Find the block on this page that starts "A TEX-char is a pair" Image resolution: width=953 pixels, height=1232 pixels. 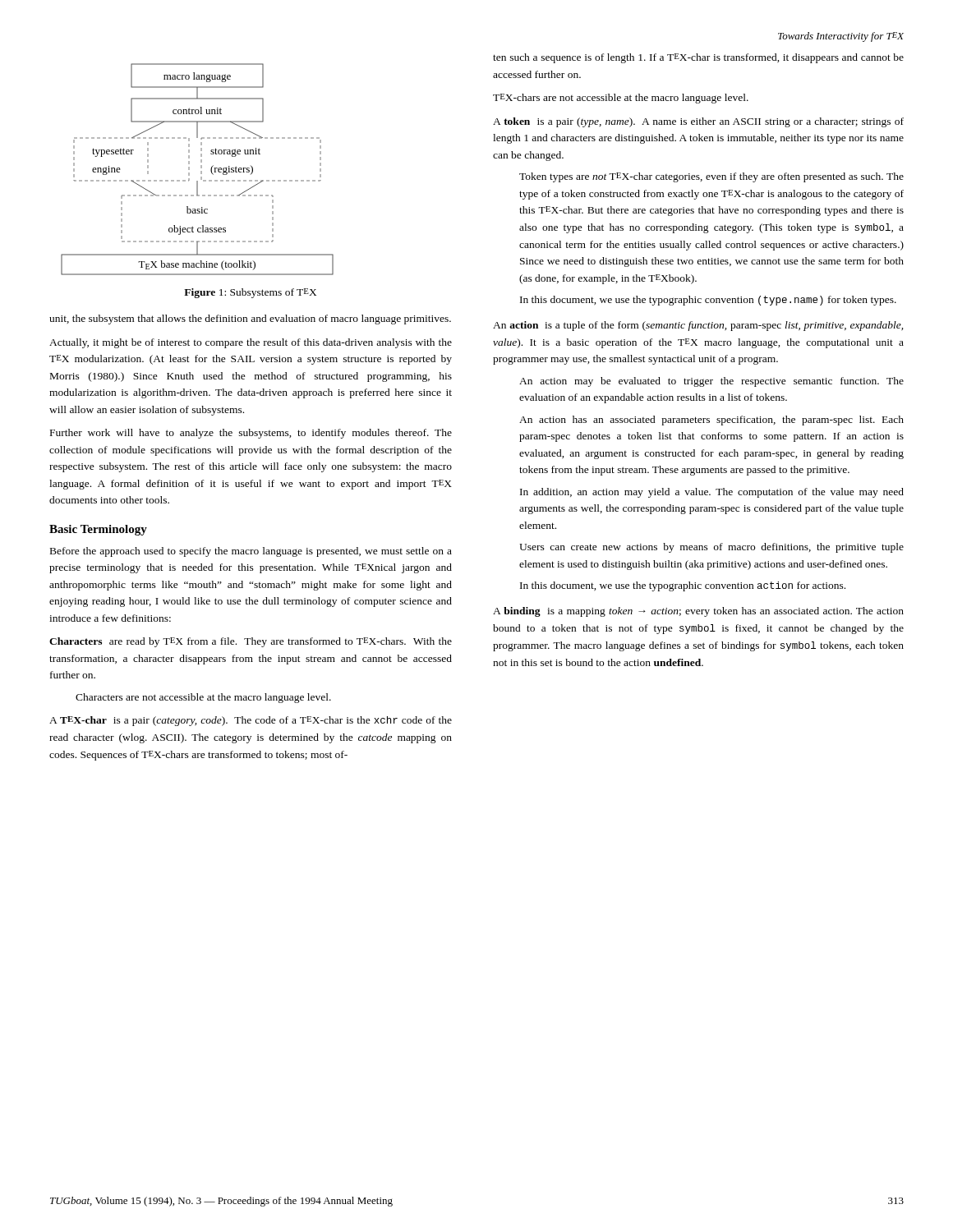pos(251,737)
